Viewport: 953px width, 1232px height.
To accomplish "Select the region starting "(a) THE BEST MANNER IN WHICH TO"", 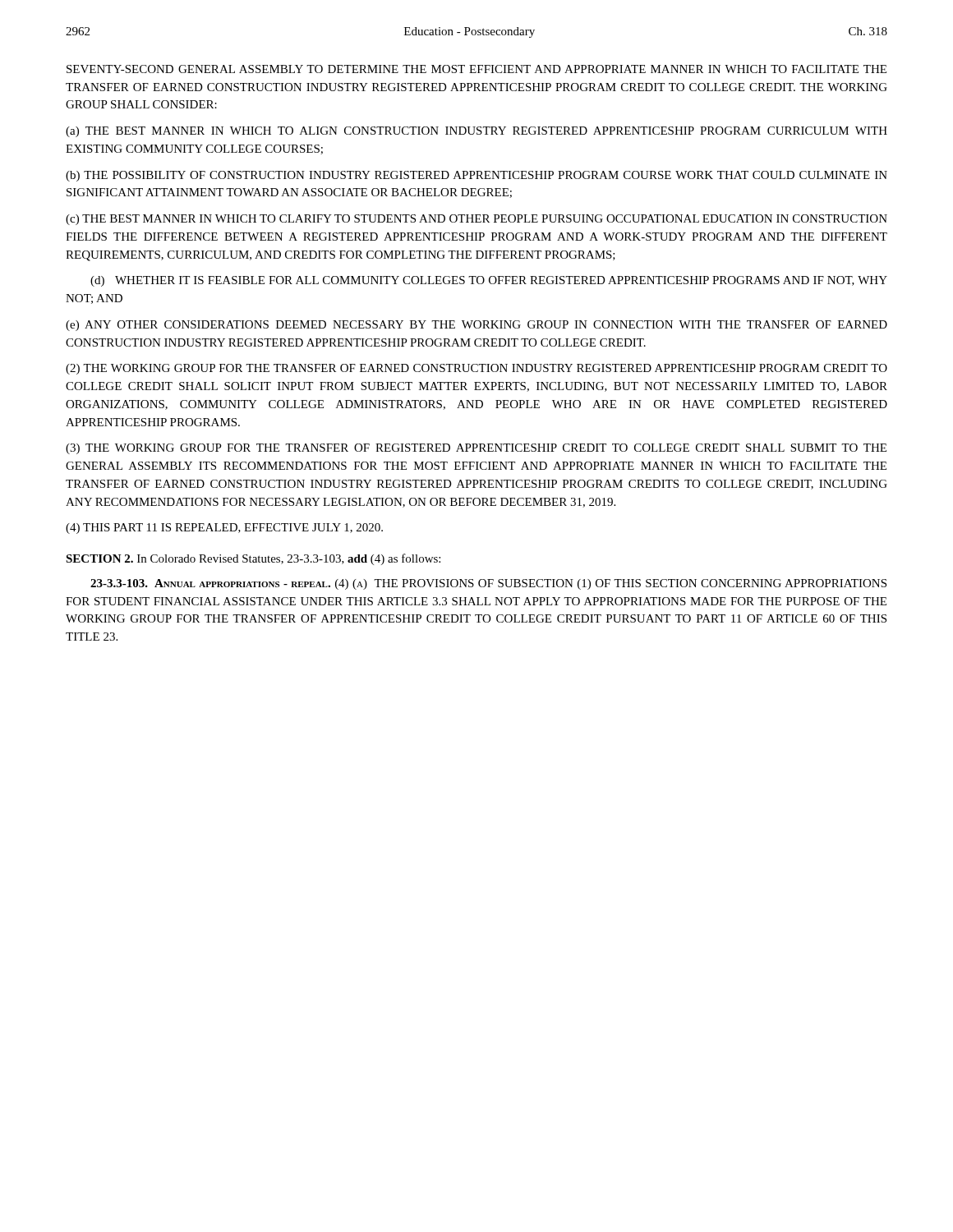I will (476, 140).
